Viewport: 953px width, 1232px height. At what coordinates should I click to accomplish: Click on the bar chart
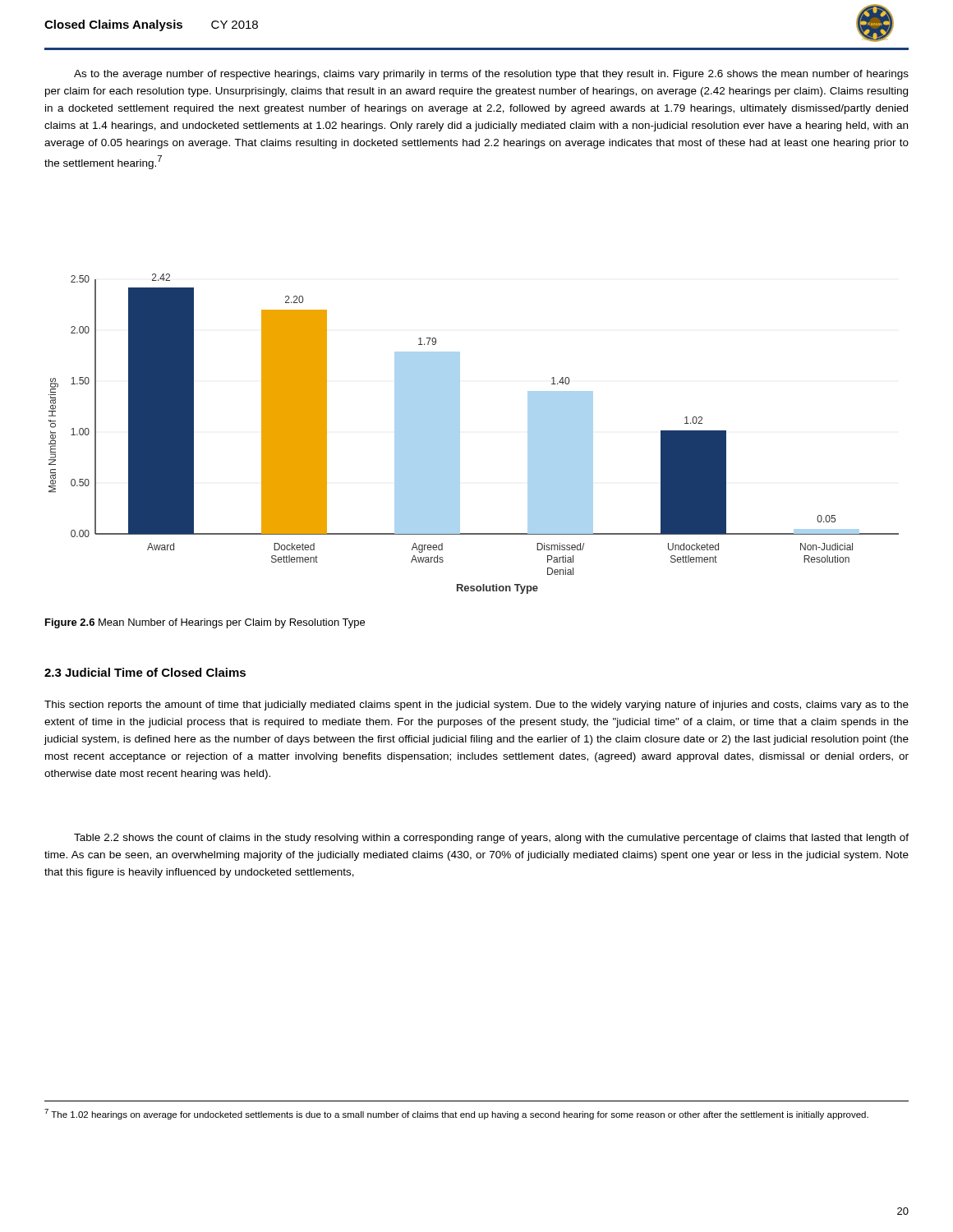pyautogui.click(x=476, y=432)
